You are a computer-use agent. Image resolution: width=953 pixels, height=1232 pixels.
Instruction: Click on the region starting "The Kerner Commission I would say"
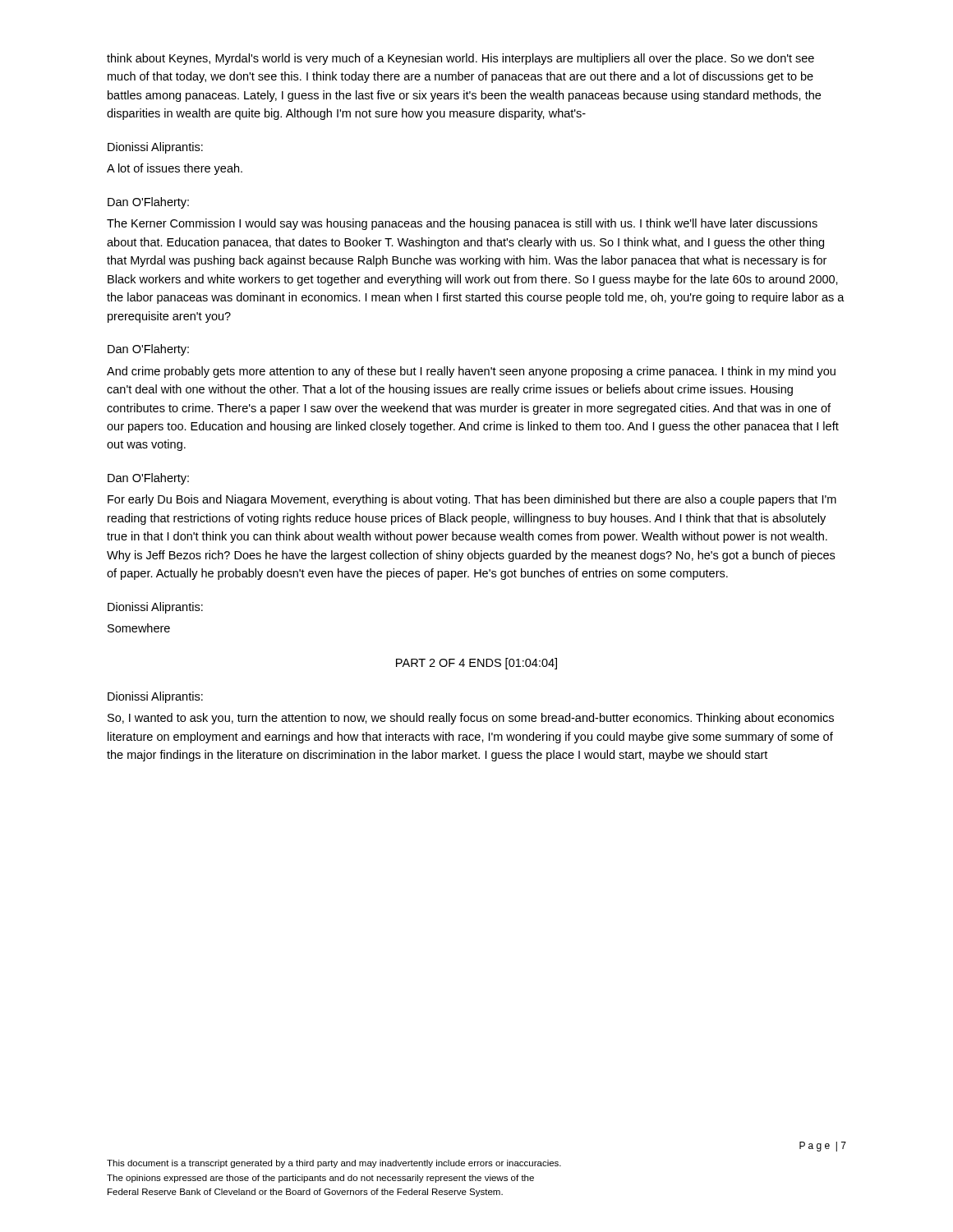[x=475, y=270]
